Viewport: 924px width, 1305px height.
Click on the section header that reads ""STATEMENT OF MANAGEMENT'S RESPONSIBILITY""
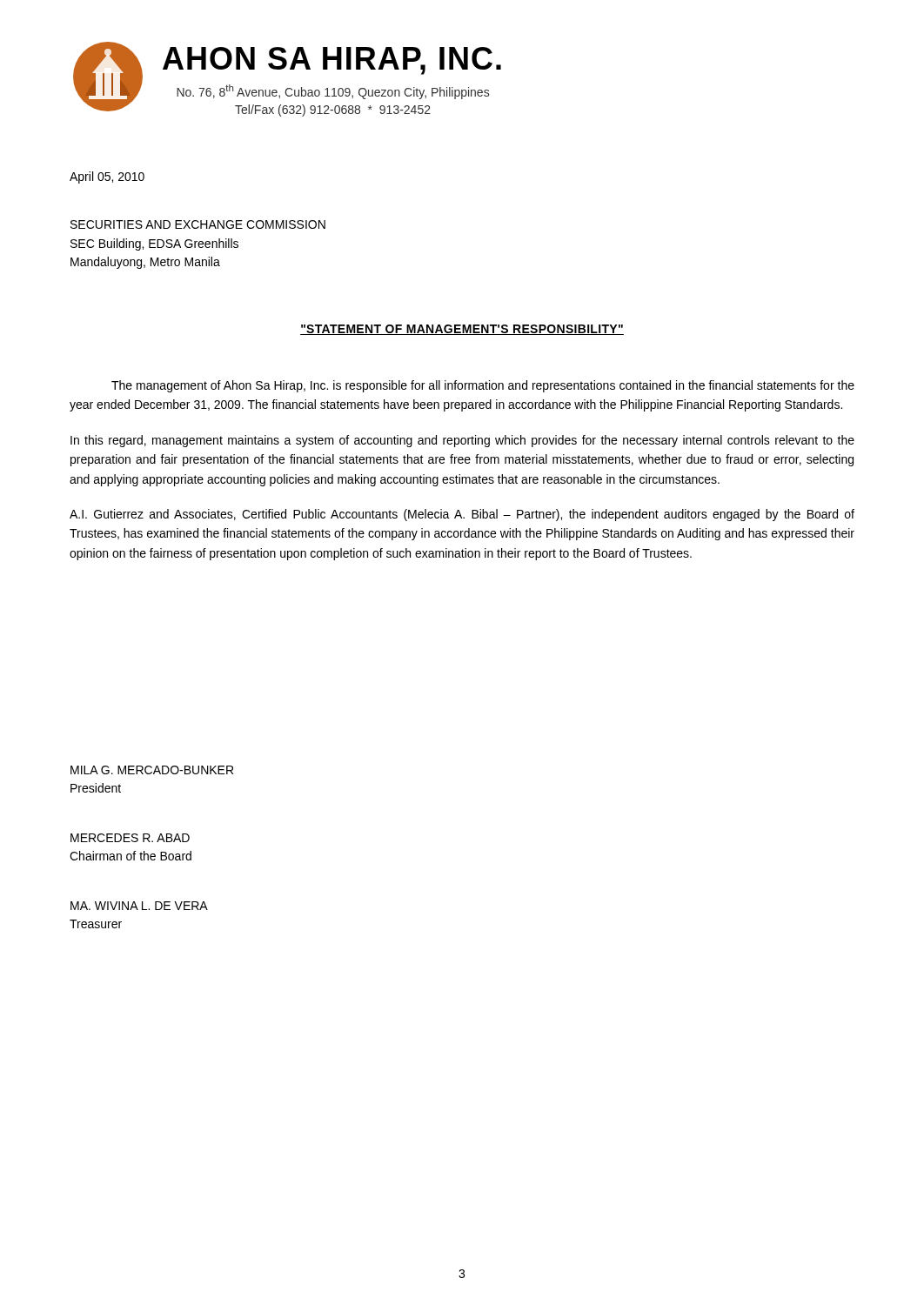point(462,329)
